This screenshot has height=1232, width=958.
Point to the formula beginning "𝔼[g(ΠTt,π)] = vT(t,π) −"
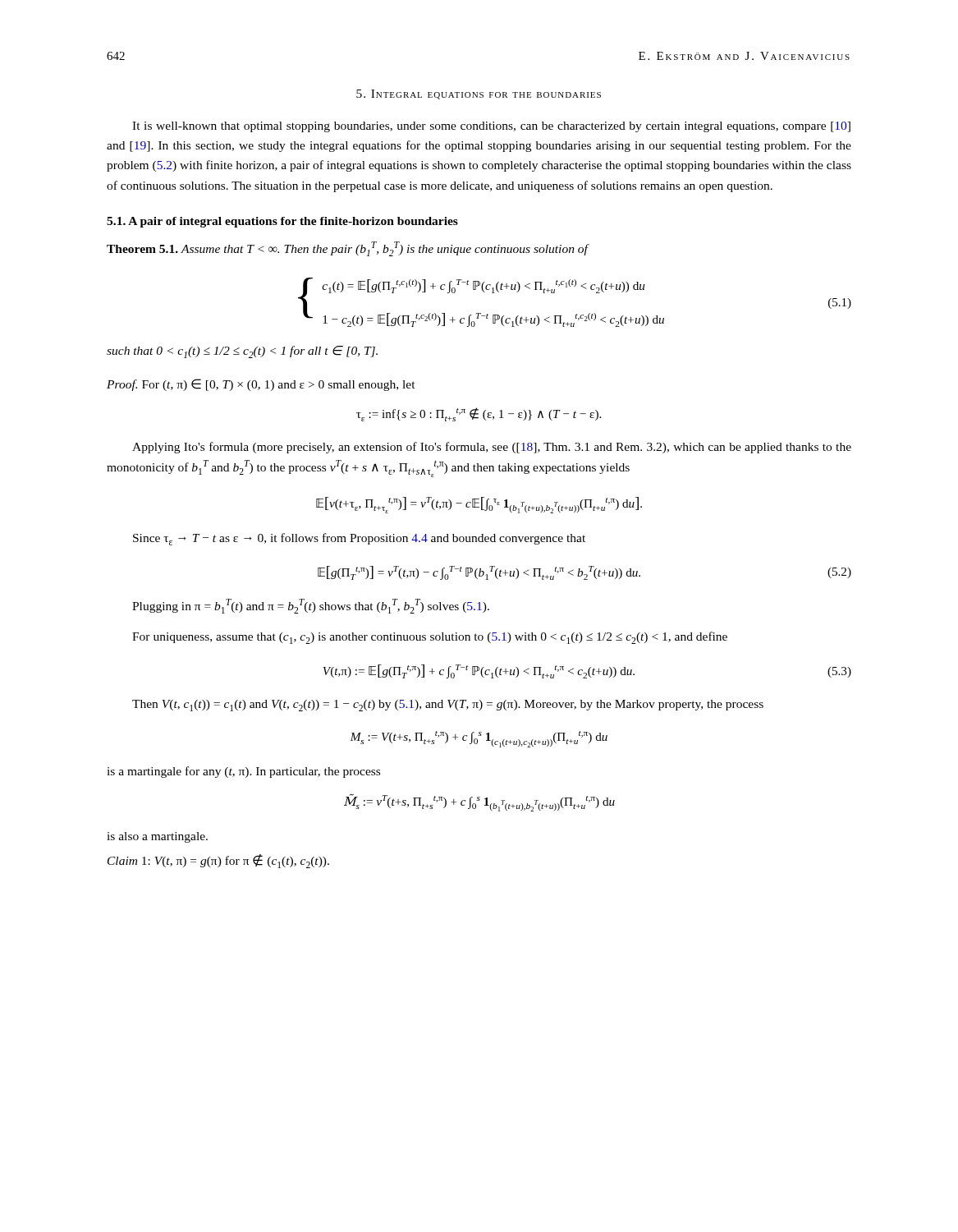point(584,572)
